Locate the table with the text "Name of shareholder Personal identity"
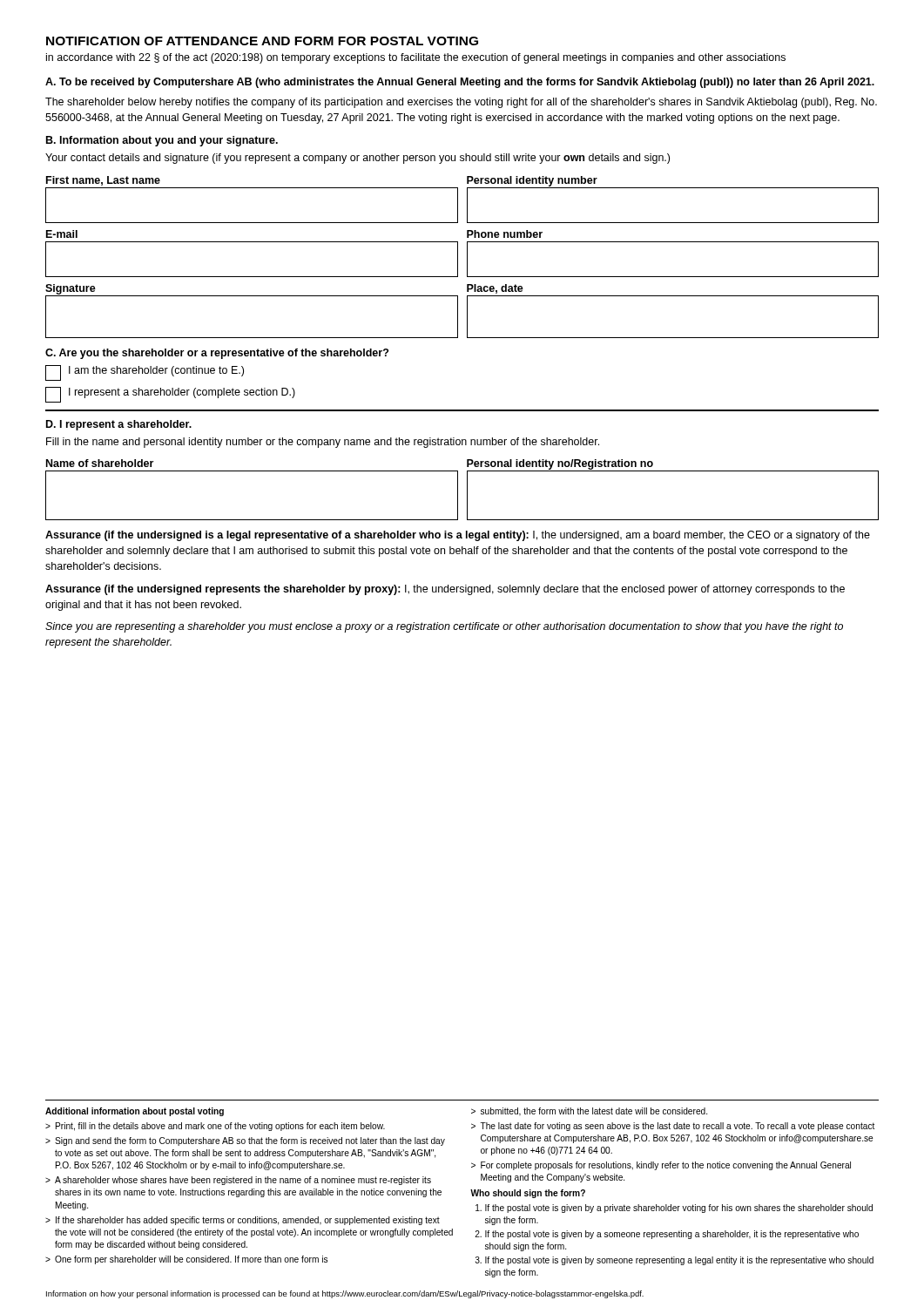 pos(462,488)
